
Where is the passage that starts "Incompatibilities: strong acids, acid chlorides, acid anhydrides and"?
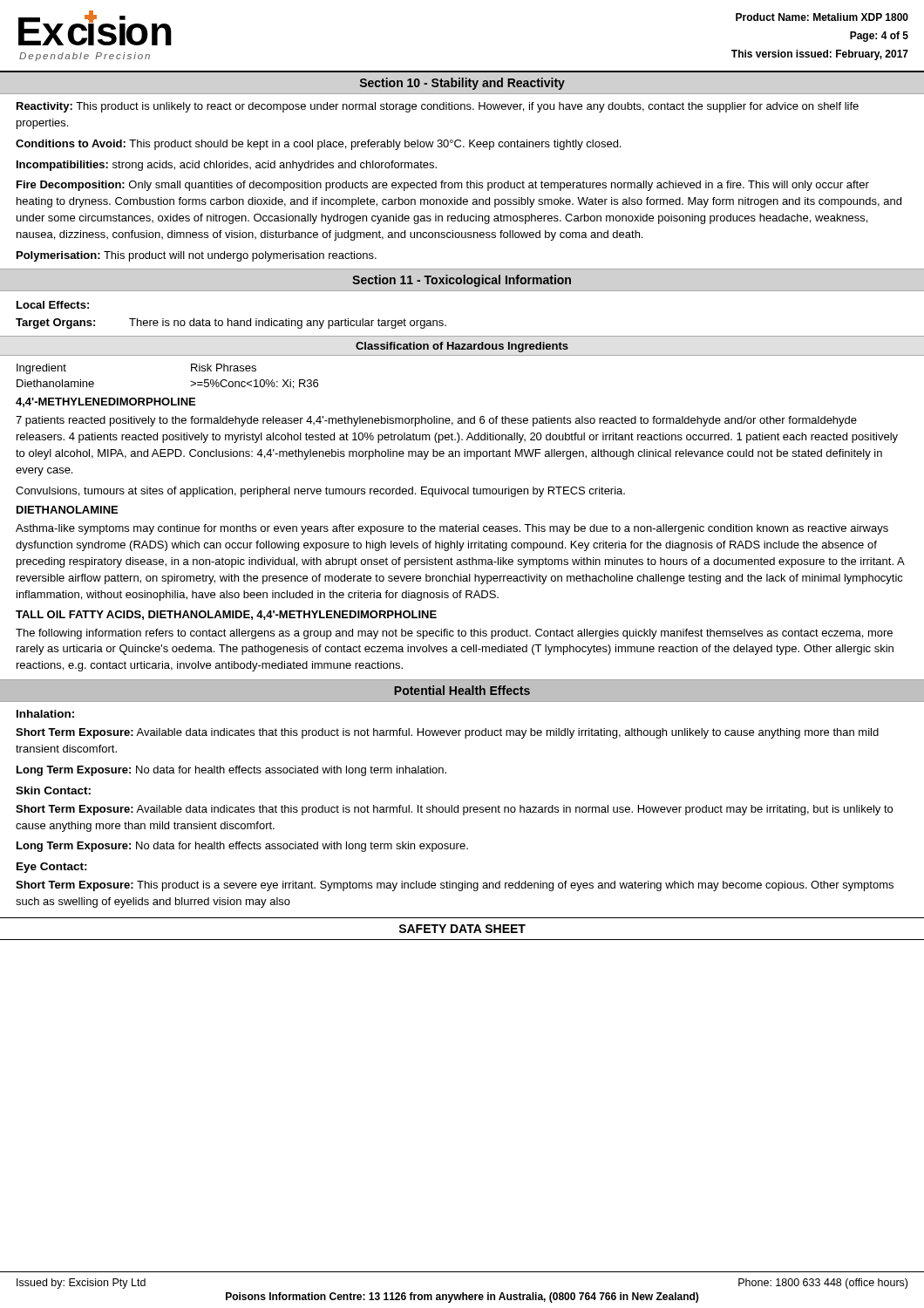click(x=227, y=164)
